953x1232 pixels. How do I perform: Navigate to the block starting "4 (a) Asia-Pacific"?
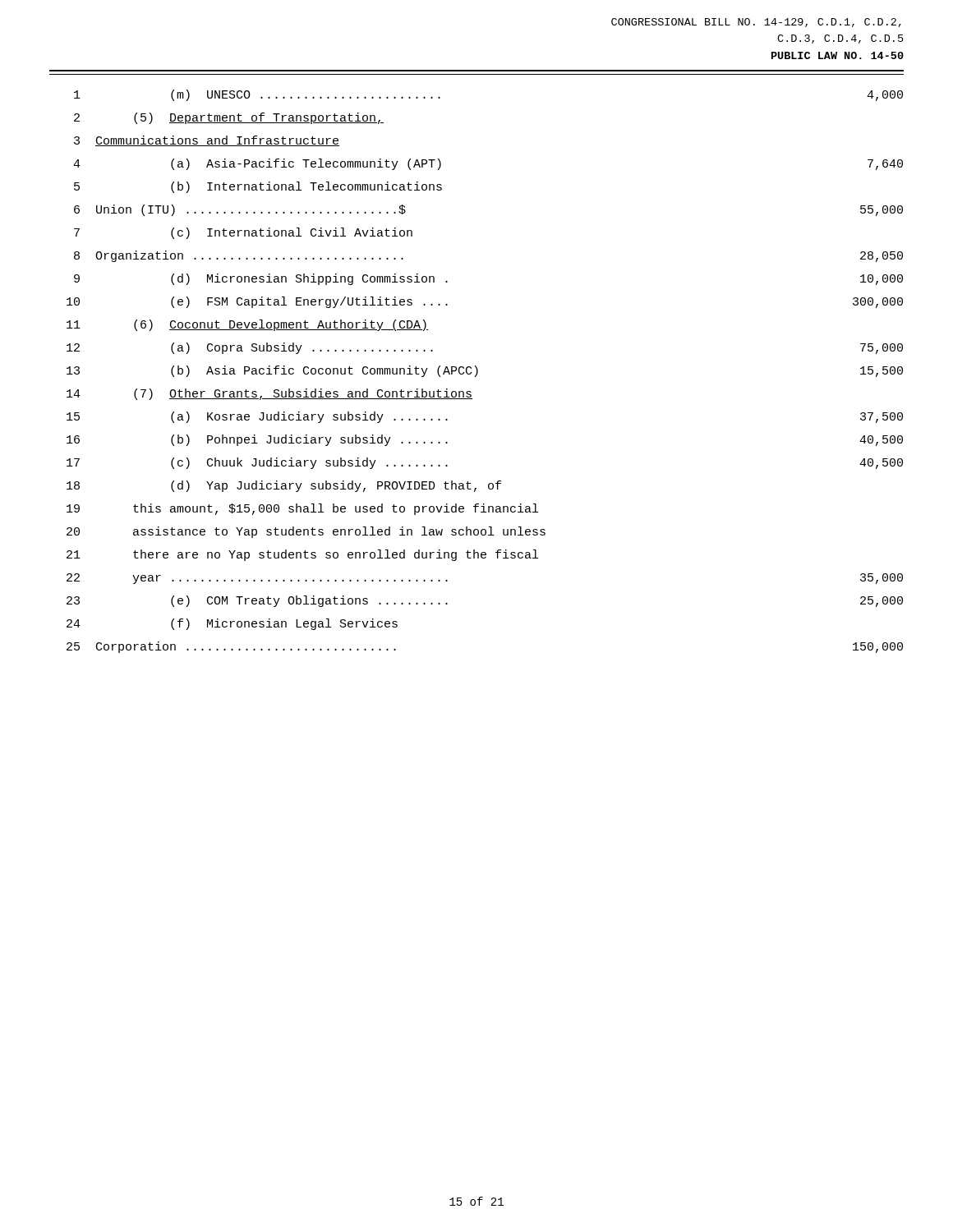click(x=78, y=164)
